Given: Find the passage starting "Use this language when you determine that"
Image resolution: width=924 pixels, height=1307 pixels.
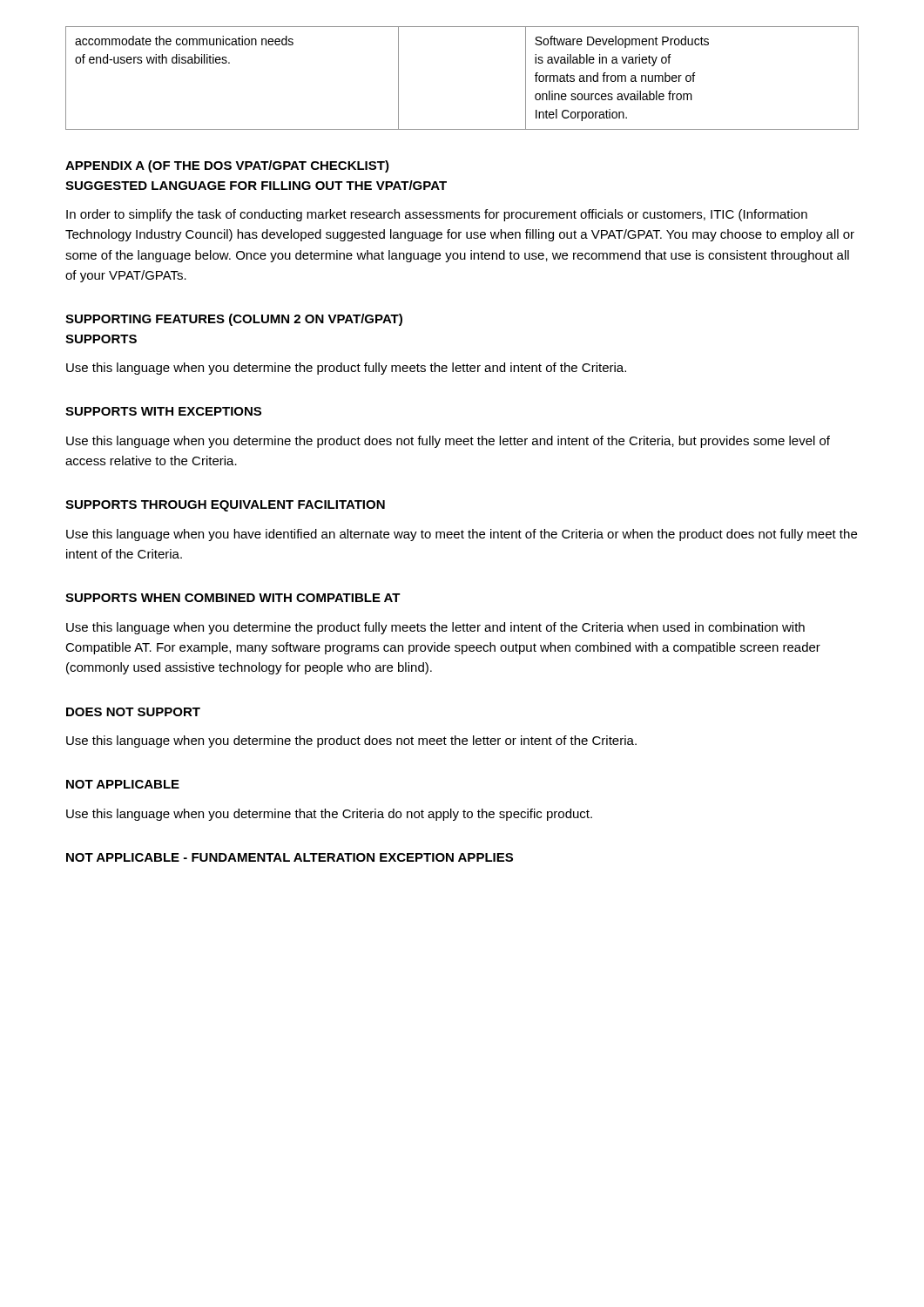Looking at the screenshot, I should (x=329, y=813).
